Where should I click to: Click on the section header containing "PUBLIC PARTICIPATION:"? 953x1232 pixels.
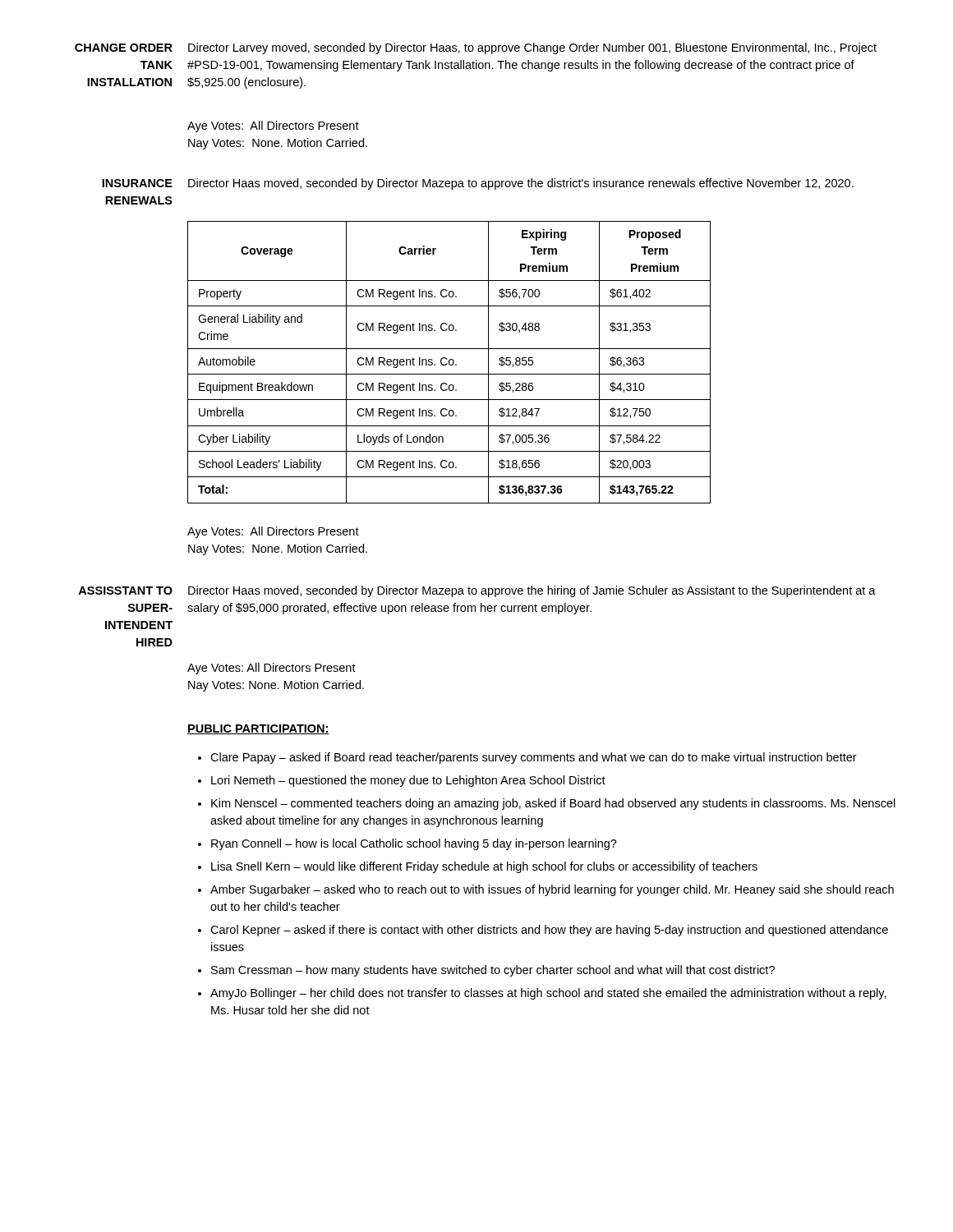(258, 728)
